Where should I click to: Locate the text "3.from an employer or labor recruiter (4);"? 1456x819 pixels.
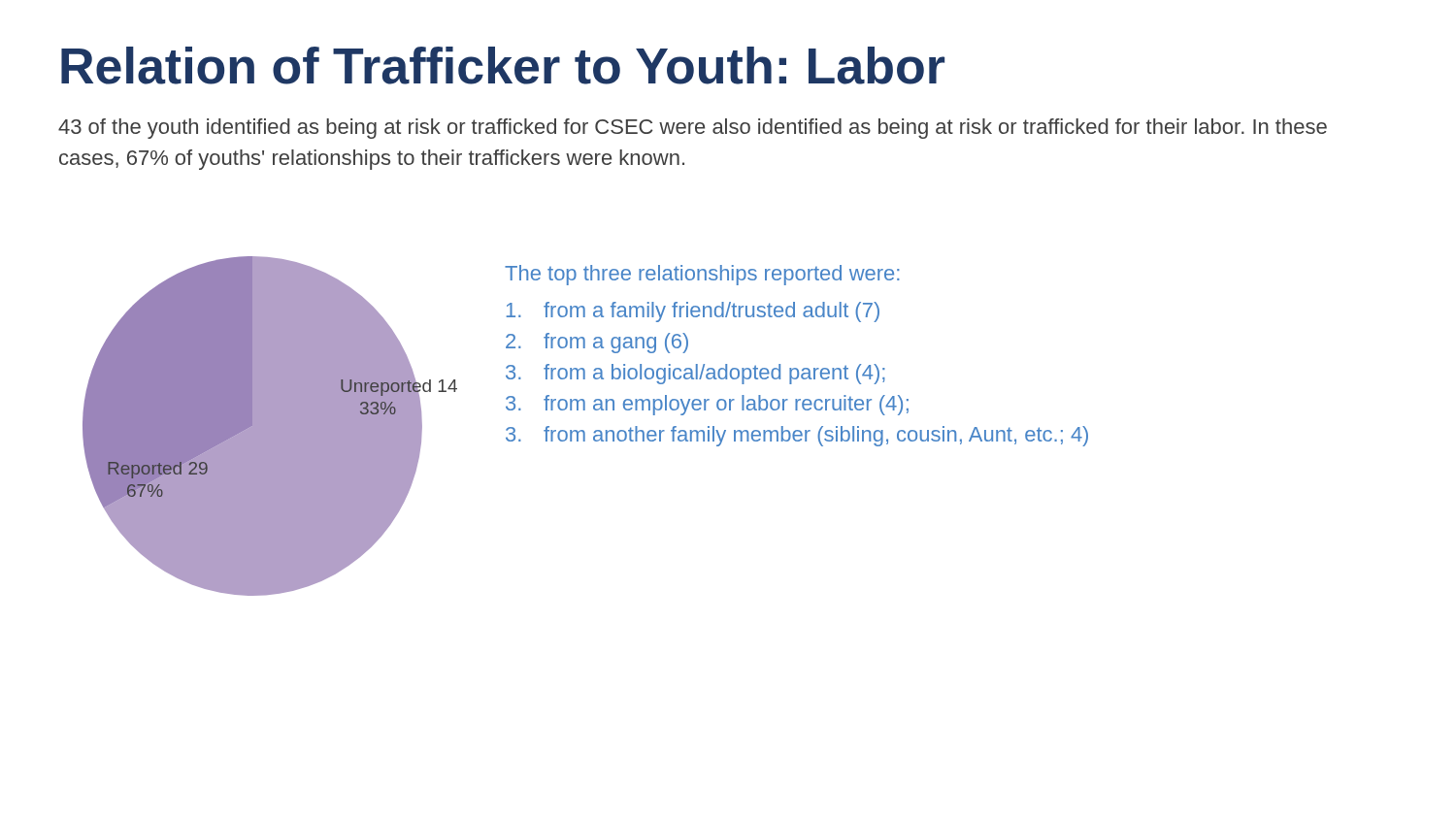707,405
